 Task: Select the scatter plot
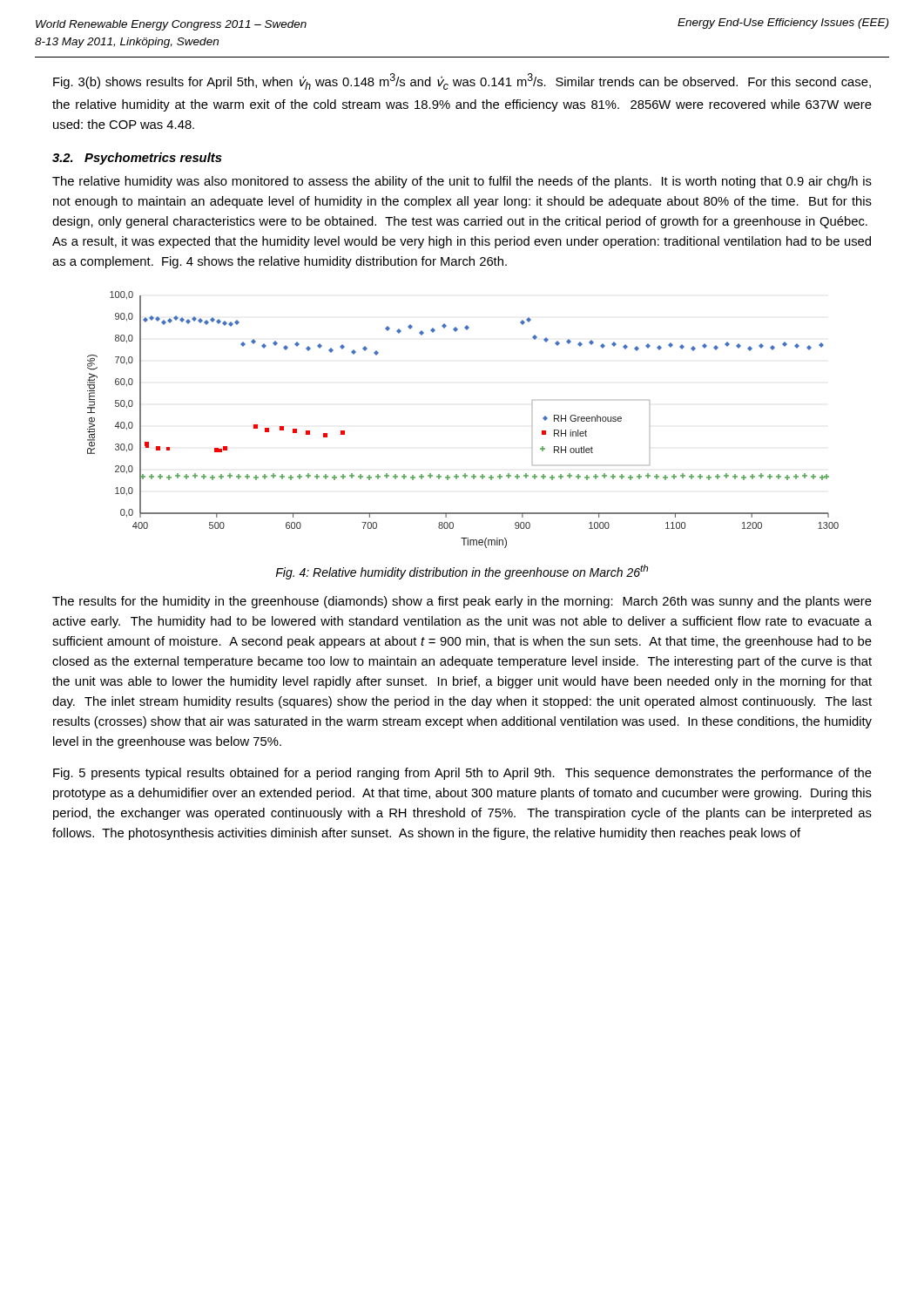[462, 422]
